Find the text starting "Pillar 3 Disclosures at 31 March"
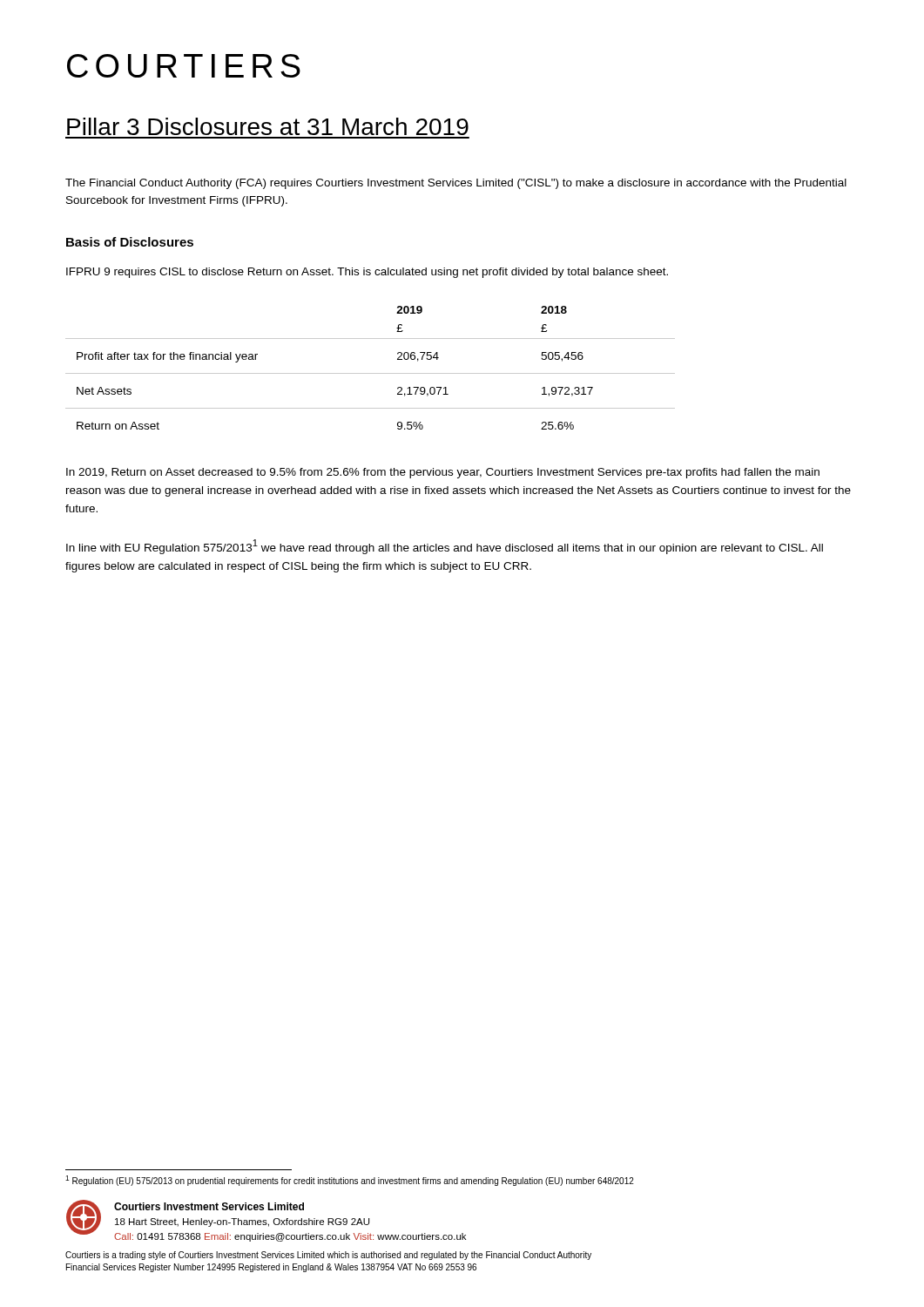This screenshot has width=924, height=1307. click(267, 127)
